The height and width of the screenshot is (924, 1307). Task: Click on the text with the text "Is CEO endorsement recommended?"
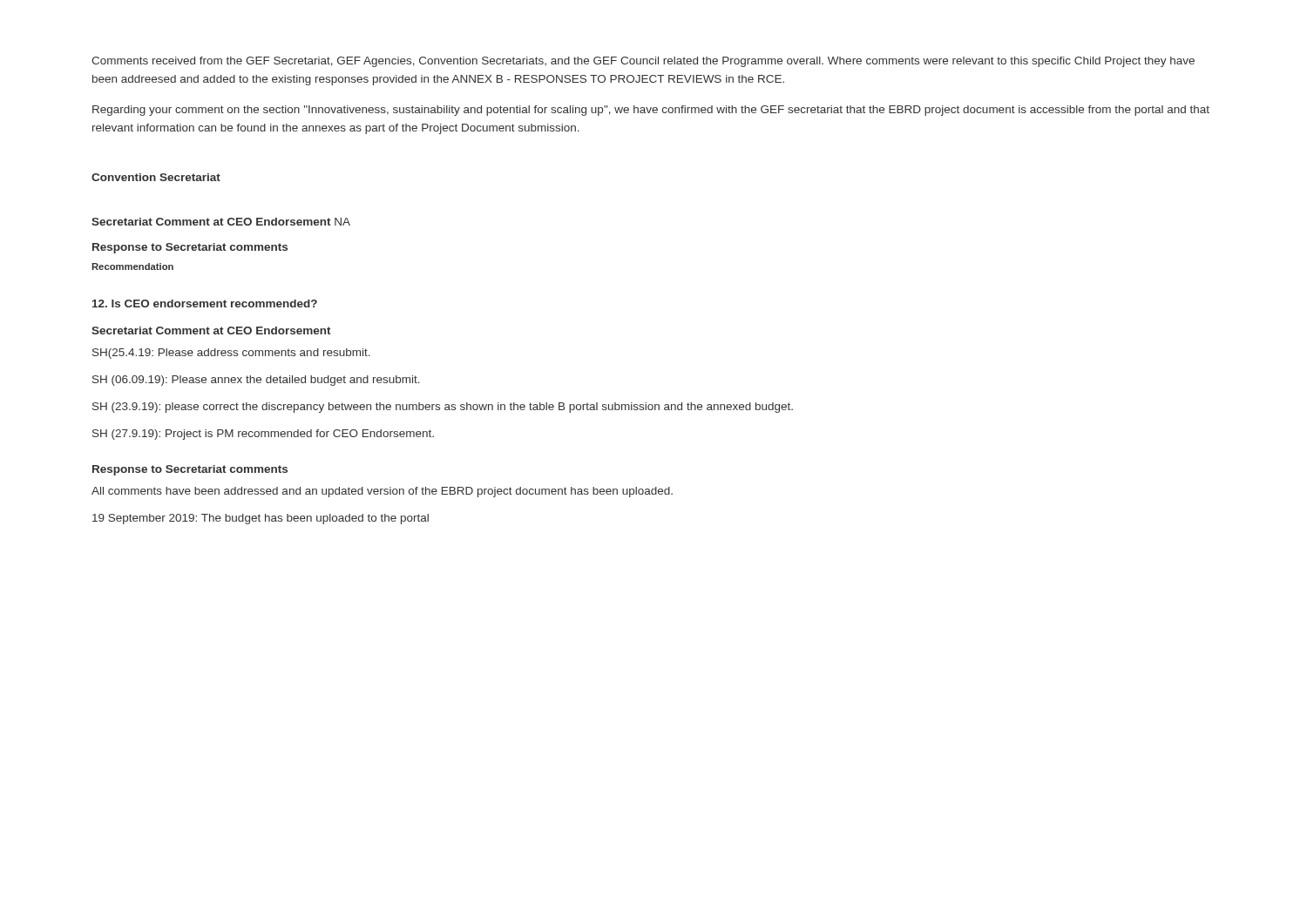click(205, 304)
